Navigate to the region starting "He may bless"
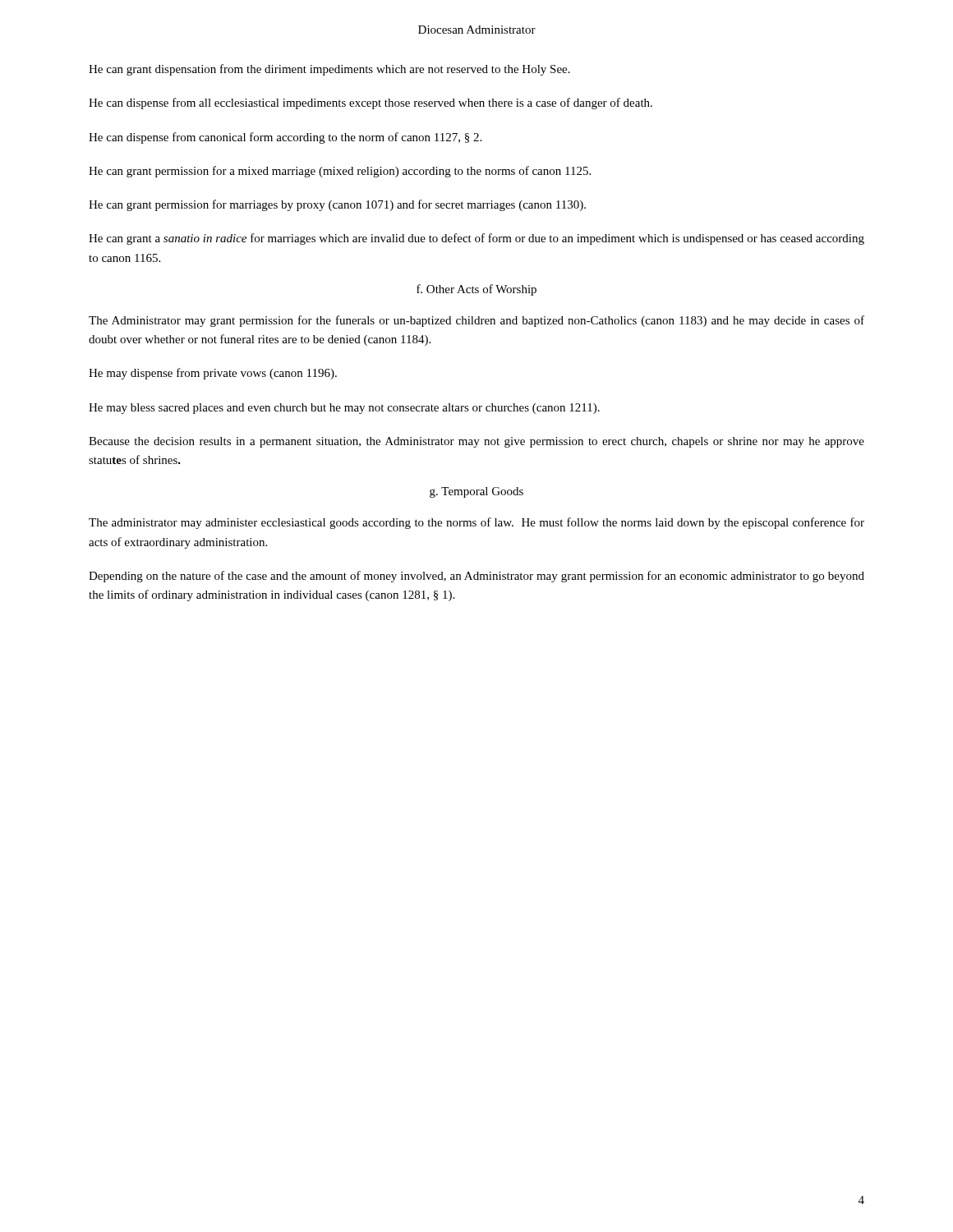Viewport: 953px width, 1232px height. [x=344, y=407]
